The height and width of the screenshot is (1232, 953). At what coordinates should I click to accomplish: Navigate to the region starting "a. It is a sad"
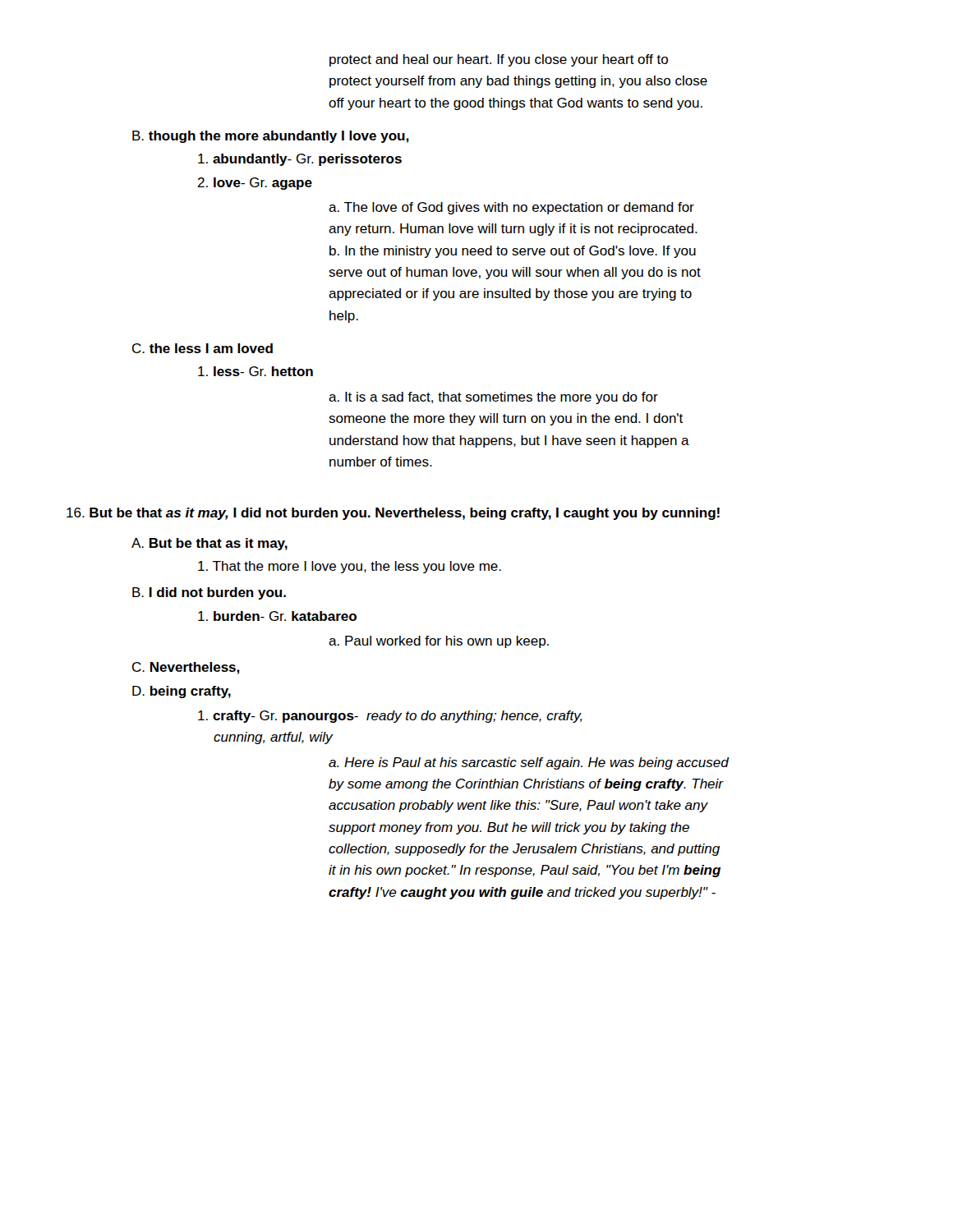pyautogui.click(x=509, y=429)
